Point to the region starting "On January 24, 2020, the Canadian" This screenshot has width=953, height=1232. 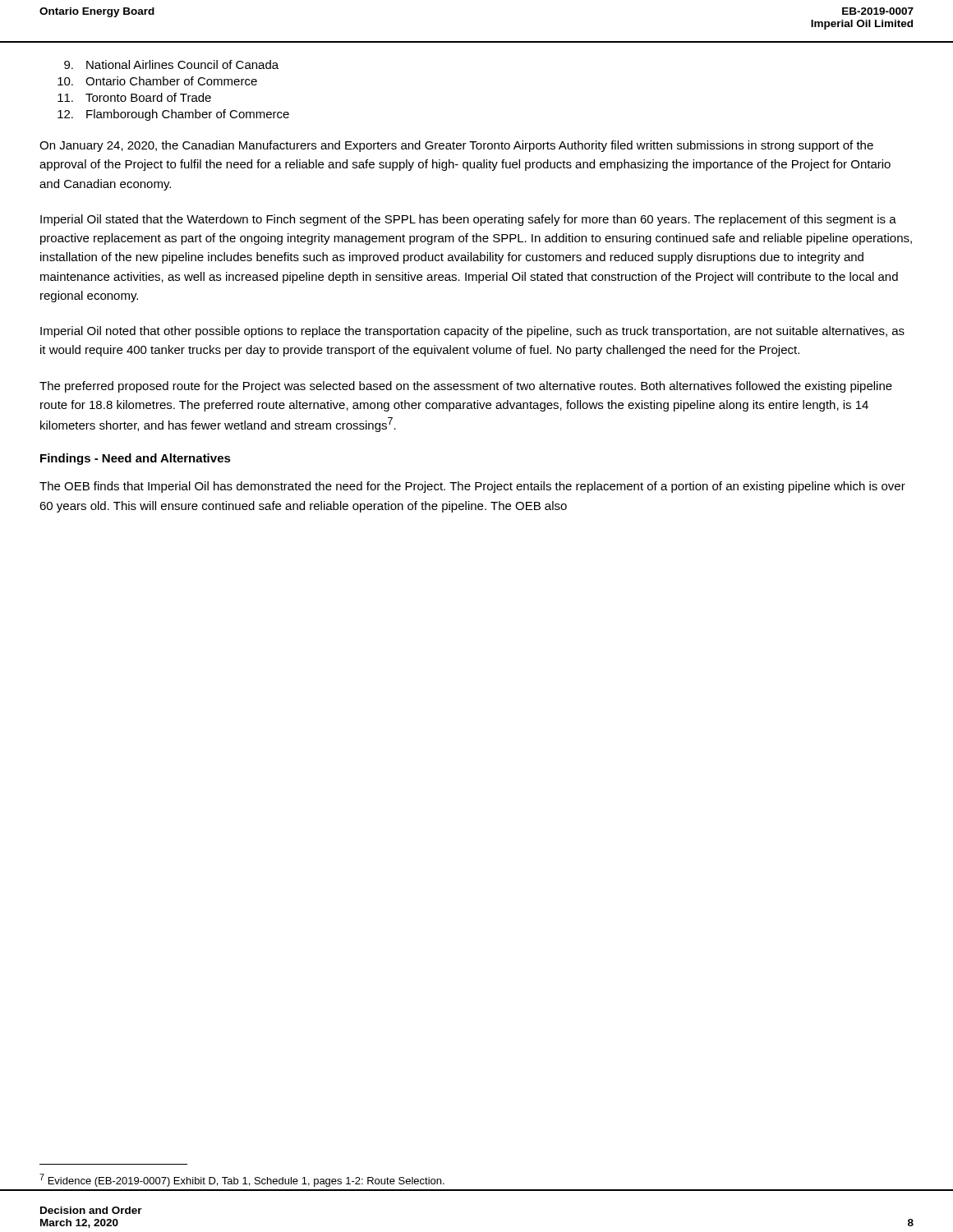(x=465, y=164)
